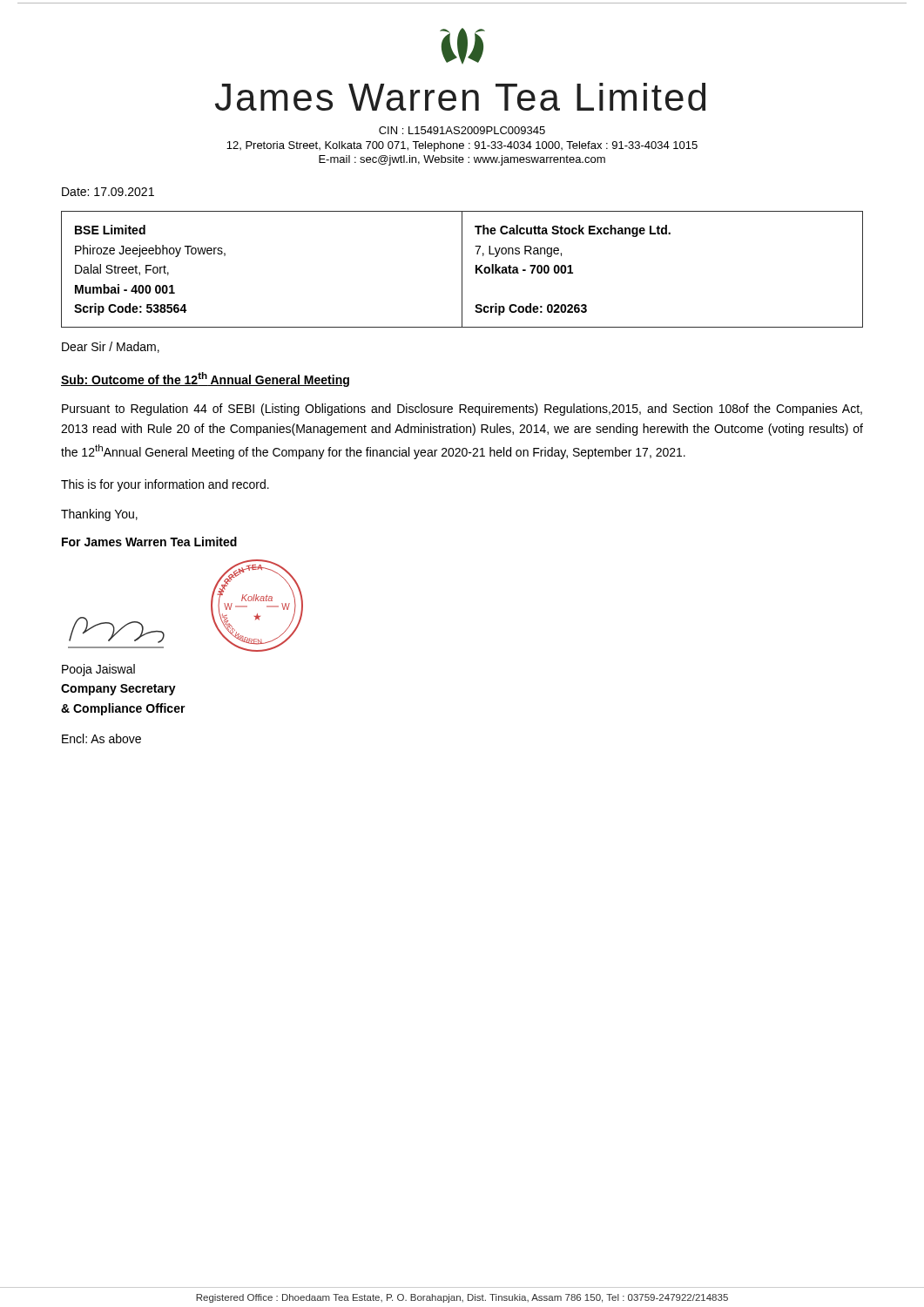
Task: Find "For James Warren Tea Limited" on this page
Action: tap(149, 542)
